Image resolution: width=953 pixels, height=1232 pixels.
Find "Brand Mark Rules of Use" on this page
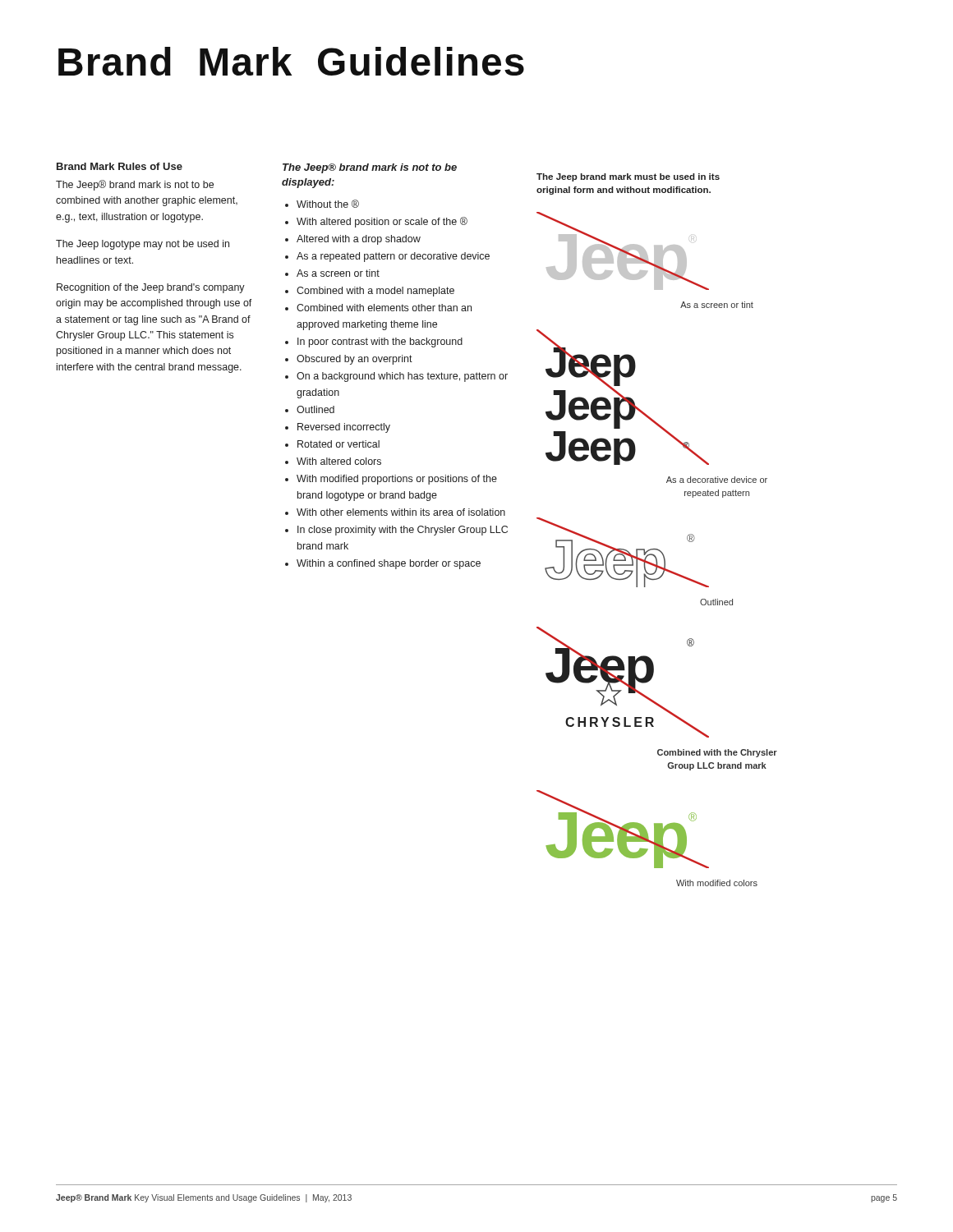pos(156,166)
